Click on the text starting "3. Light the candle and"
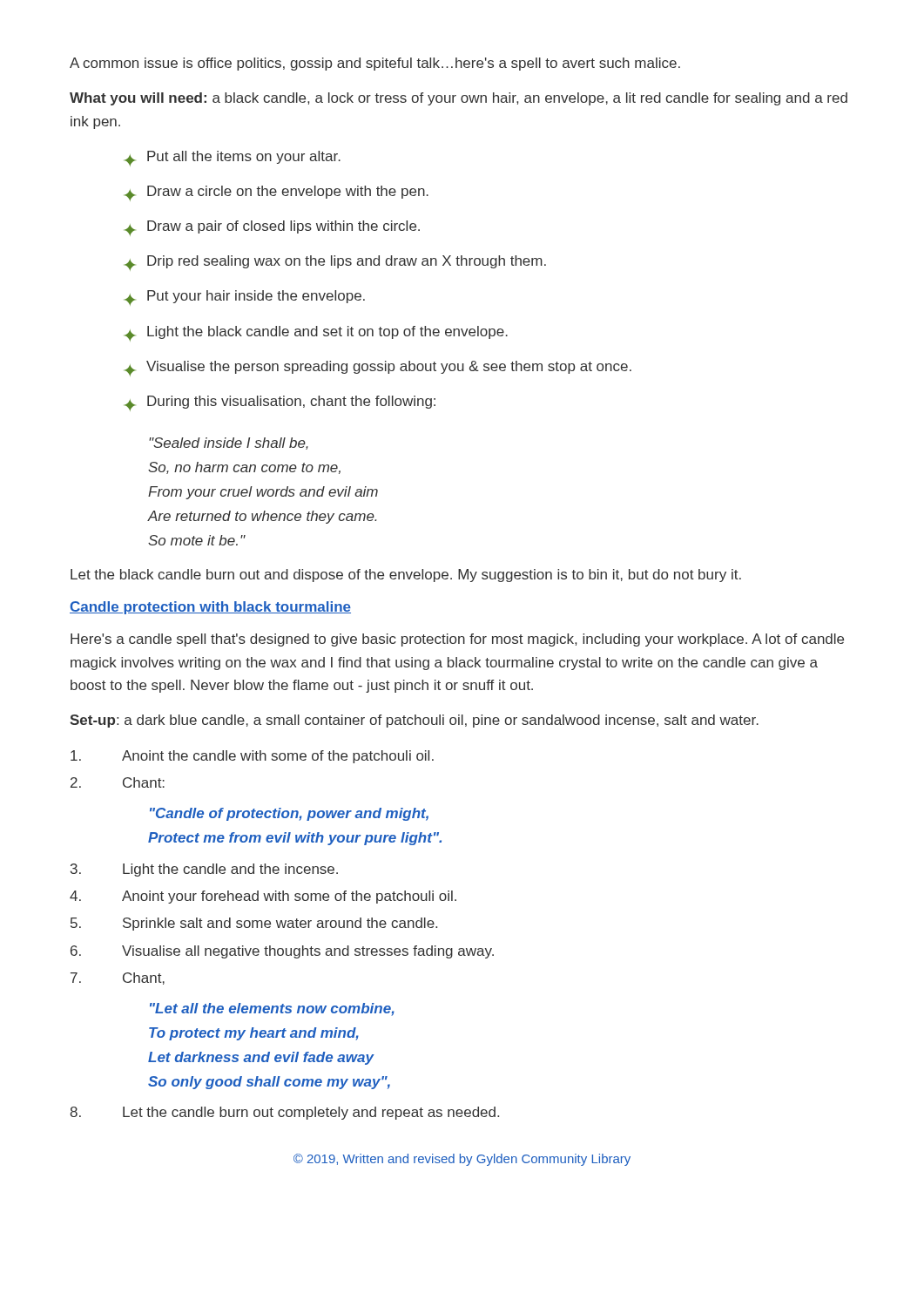This screenshot has width=924, height=1307. coord(204,870)
